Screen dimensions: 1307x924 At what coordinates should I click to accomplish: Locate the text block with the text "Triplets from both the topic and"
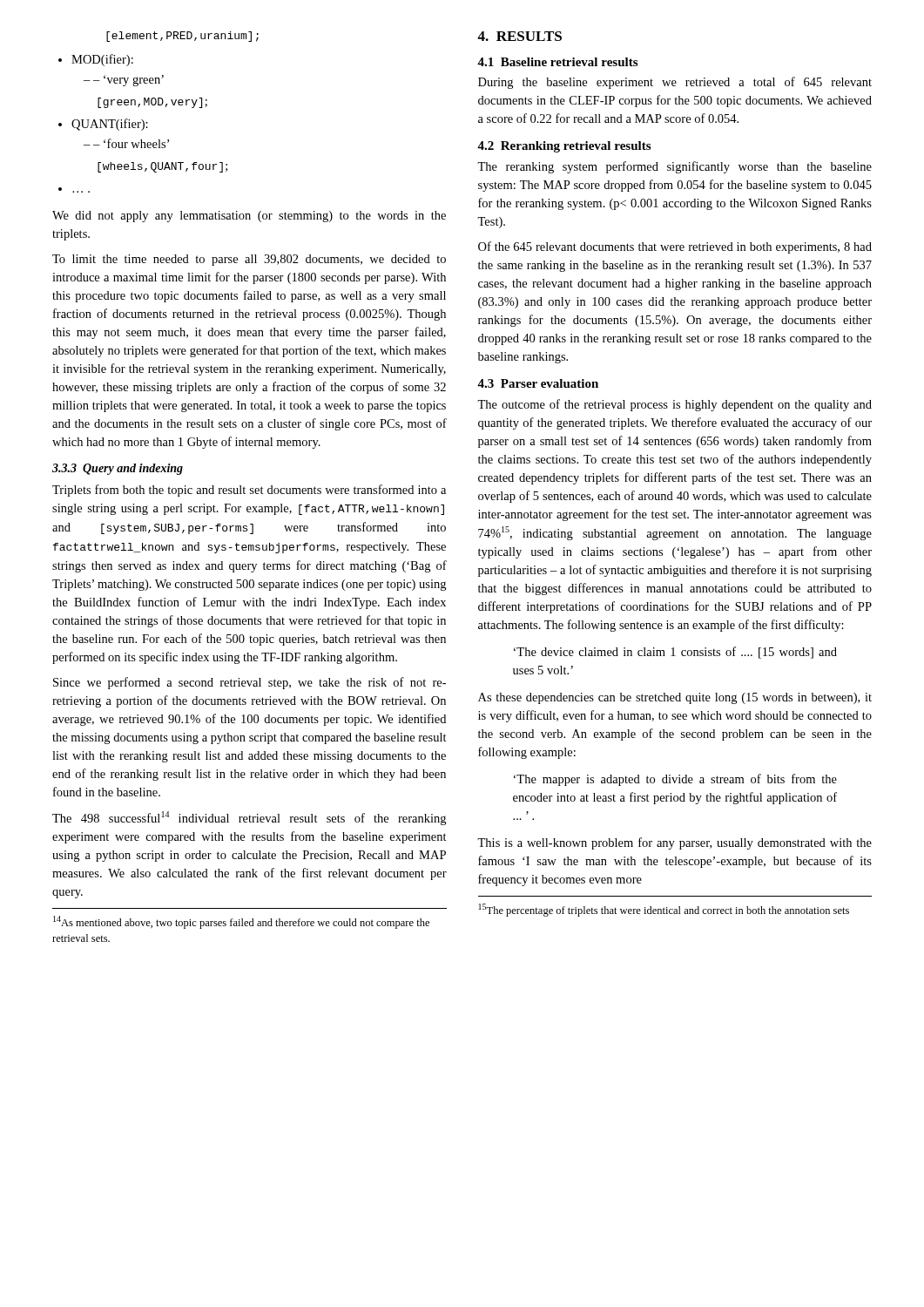pyautogui.click(x=249, y=574)
